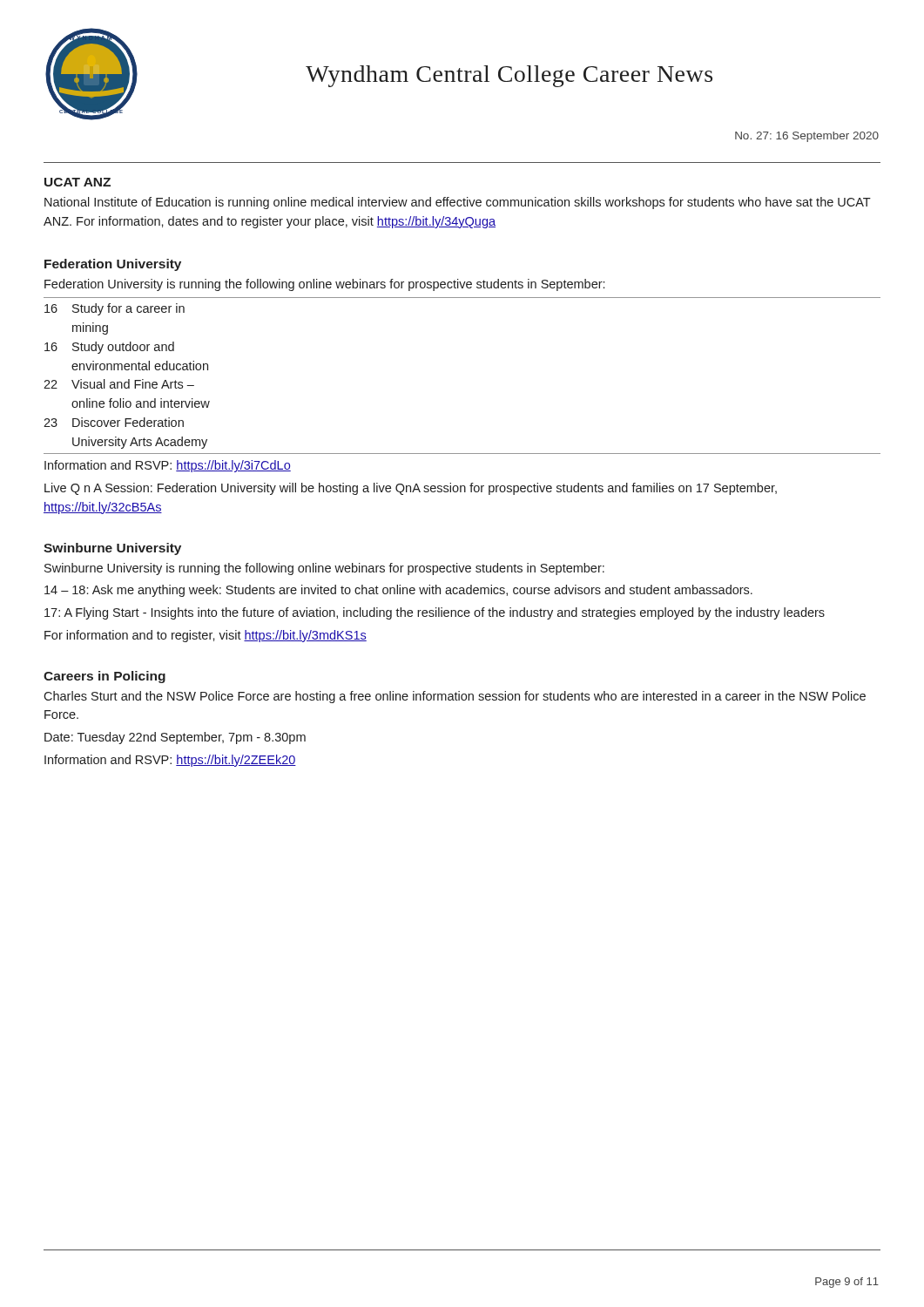Select the element starting "Date: Tuesday 22nd September, 7pm -"

coord(175,737)
